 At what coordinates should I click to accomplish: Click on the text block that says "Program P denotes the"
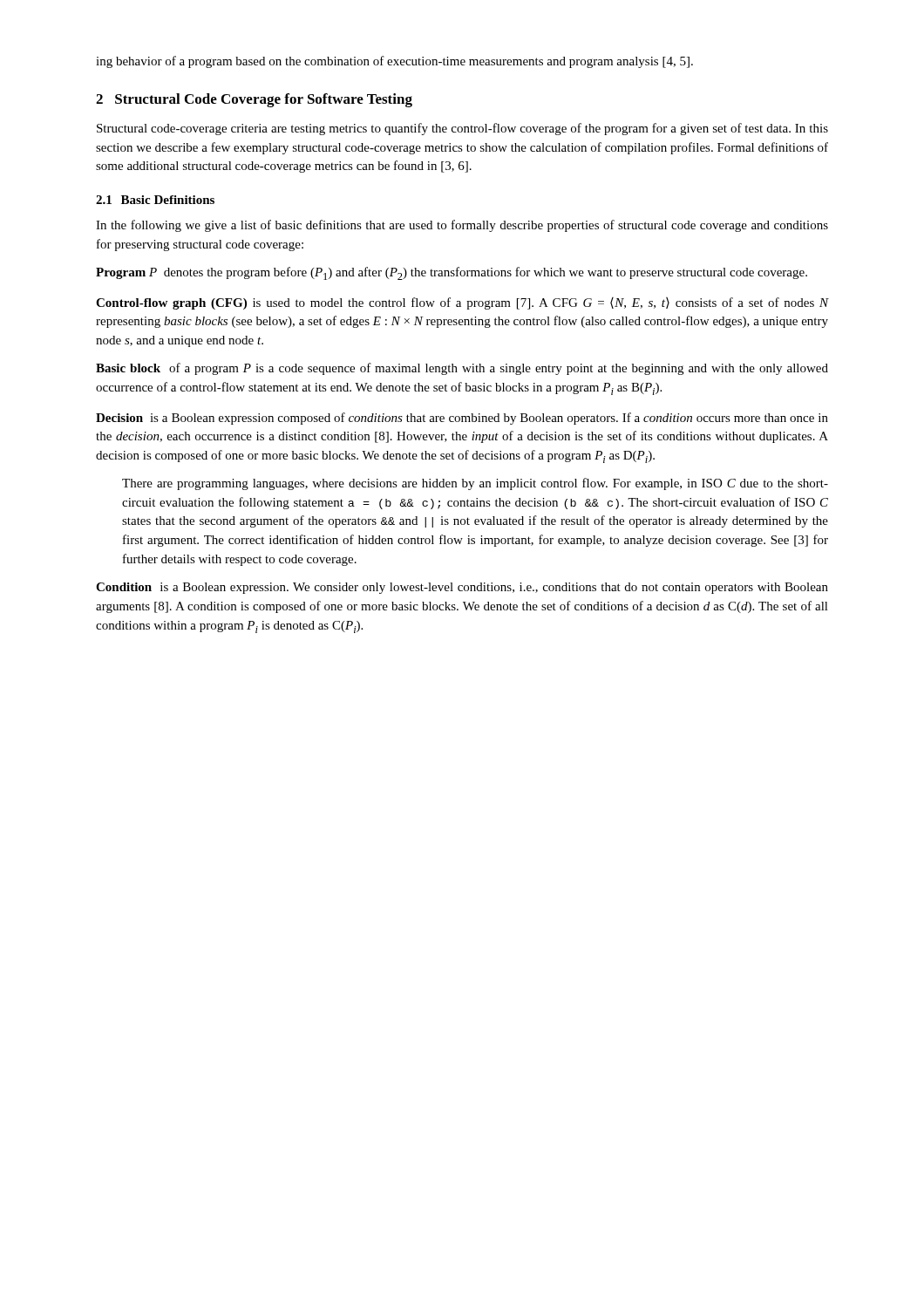point(462,274)
